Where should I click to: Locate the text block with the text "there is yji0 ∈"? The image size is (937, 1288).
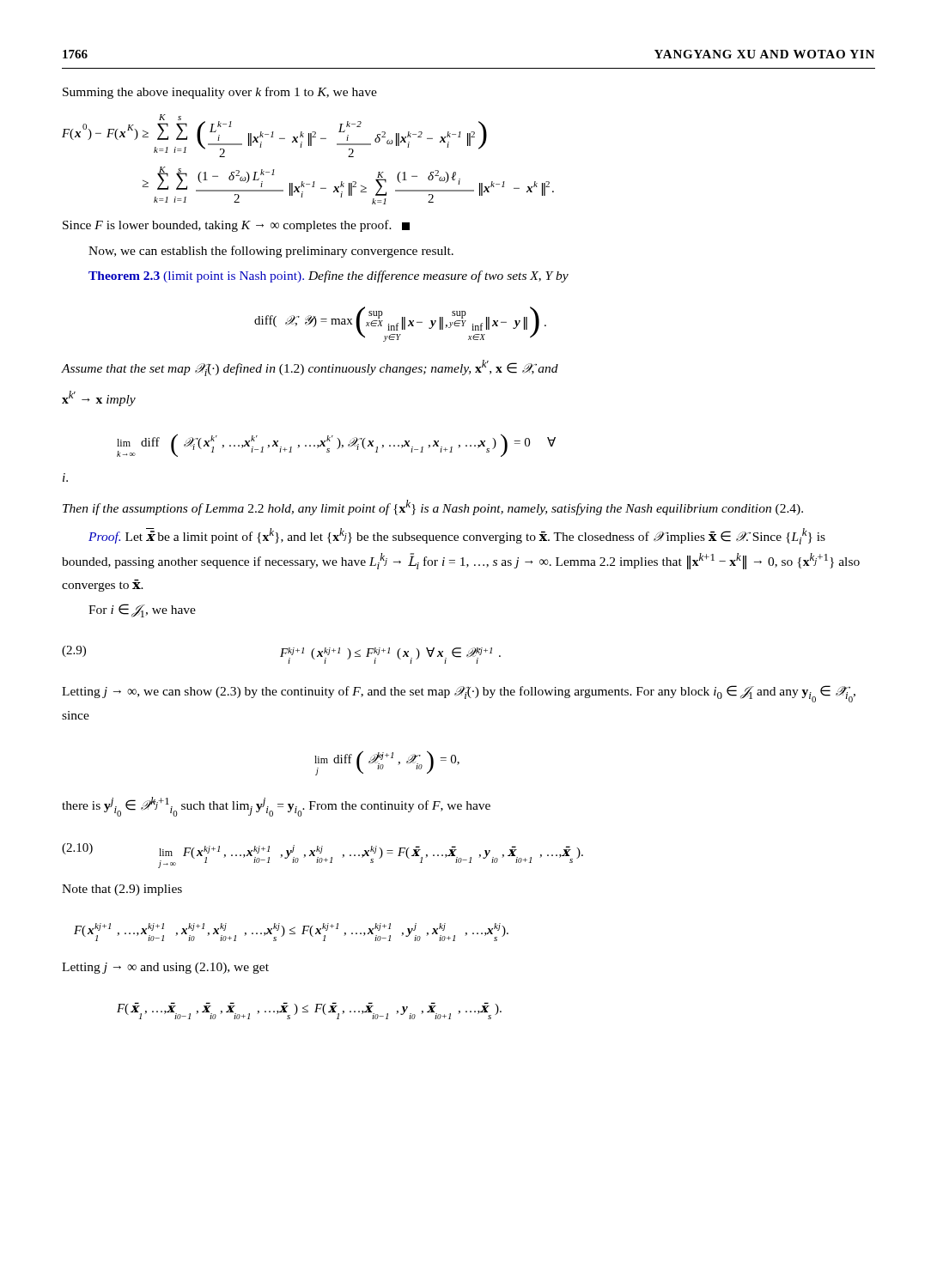pyautogui.click(x=276, y=806)
